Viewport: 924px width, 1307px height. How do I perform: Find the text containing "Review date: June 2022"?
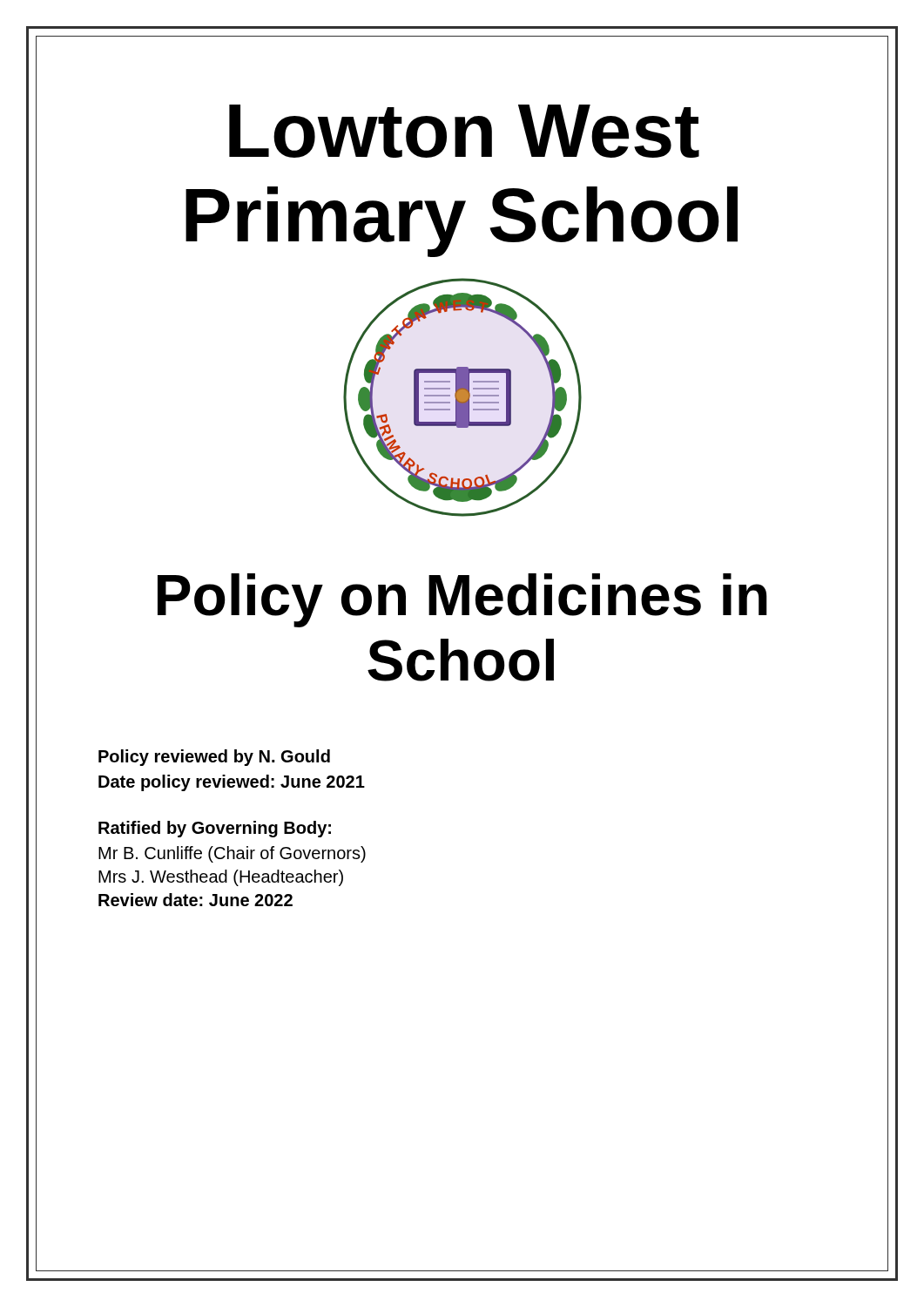tap(195, 900)
